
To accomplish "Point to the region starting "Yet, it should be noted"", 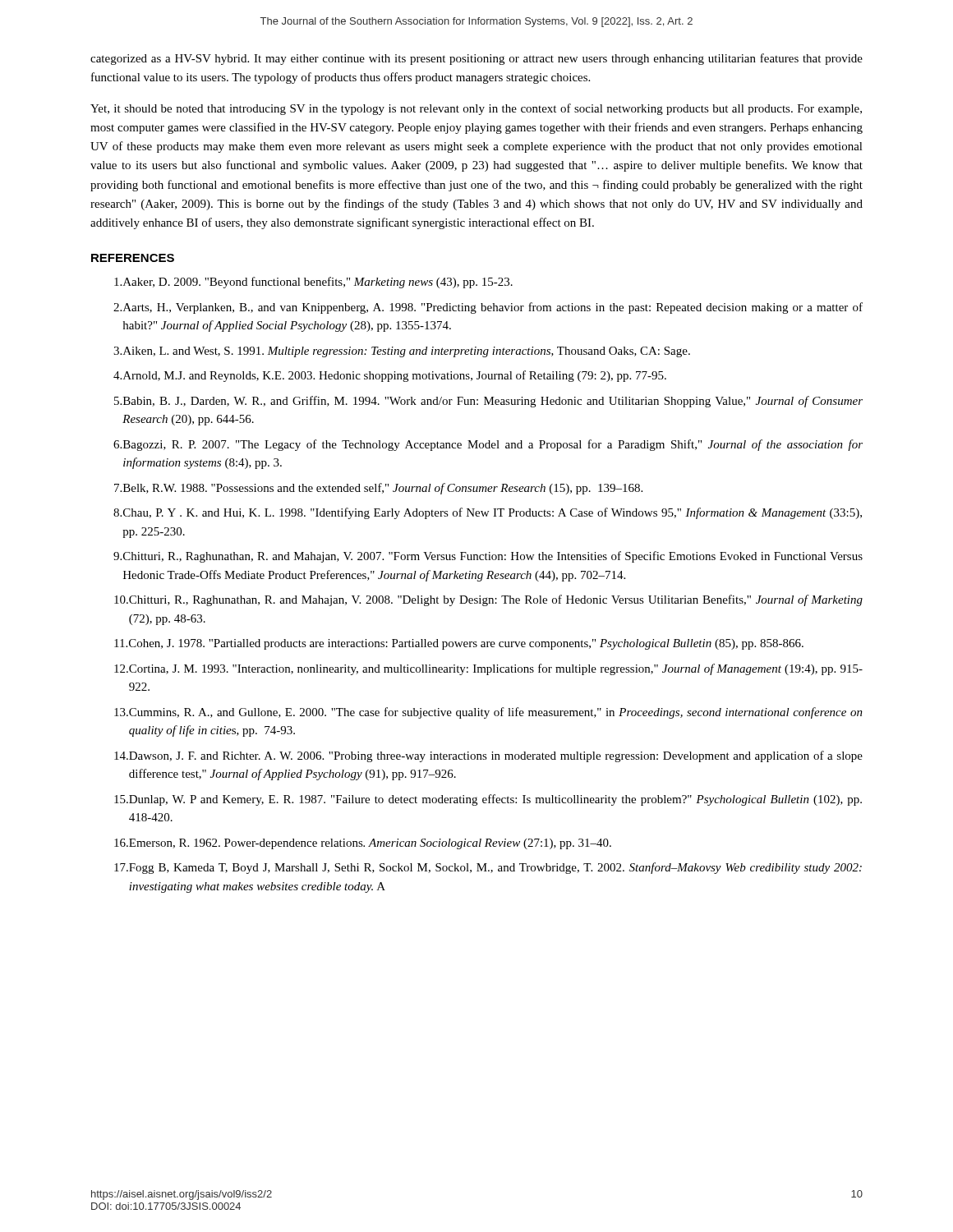I will pos(476,165).
